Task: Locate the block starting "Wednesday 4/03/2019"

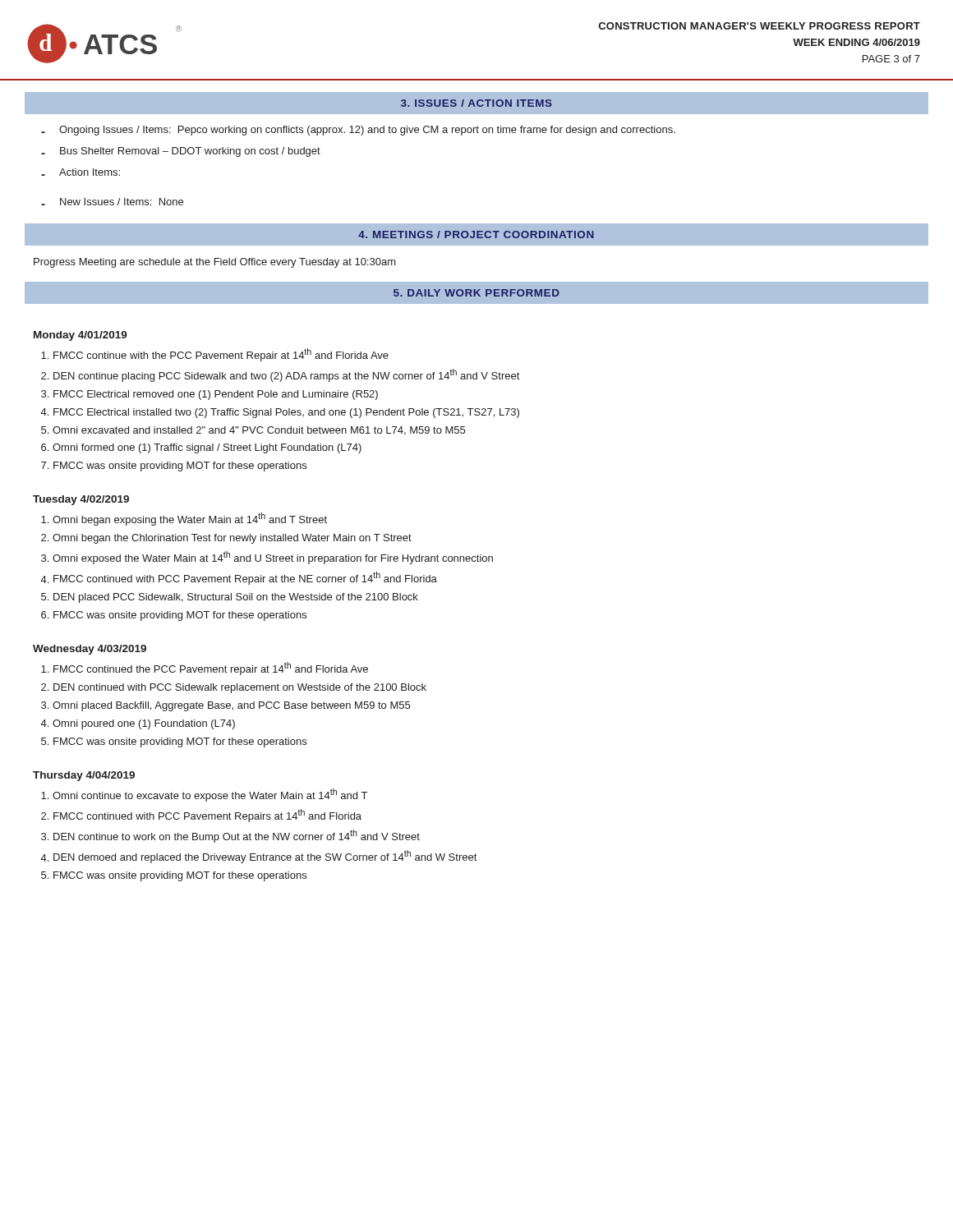Action: tap(90, 649)
